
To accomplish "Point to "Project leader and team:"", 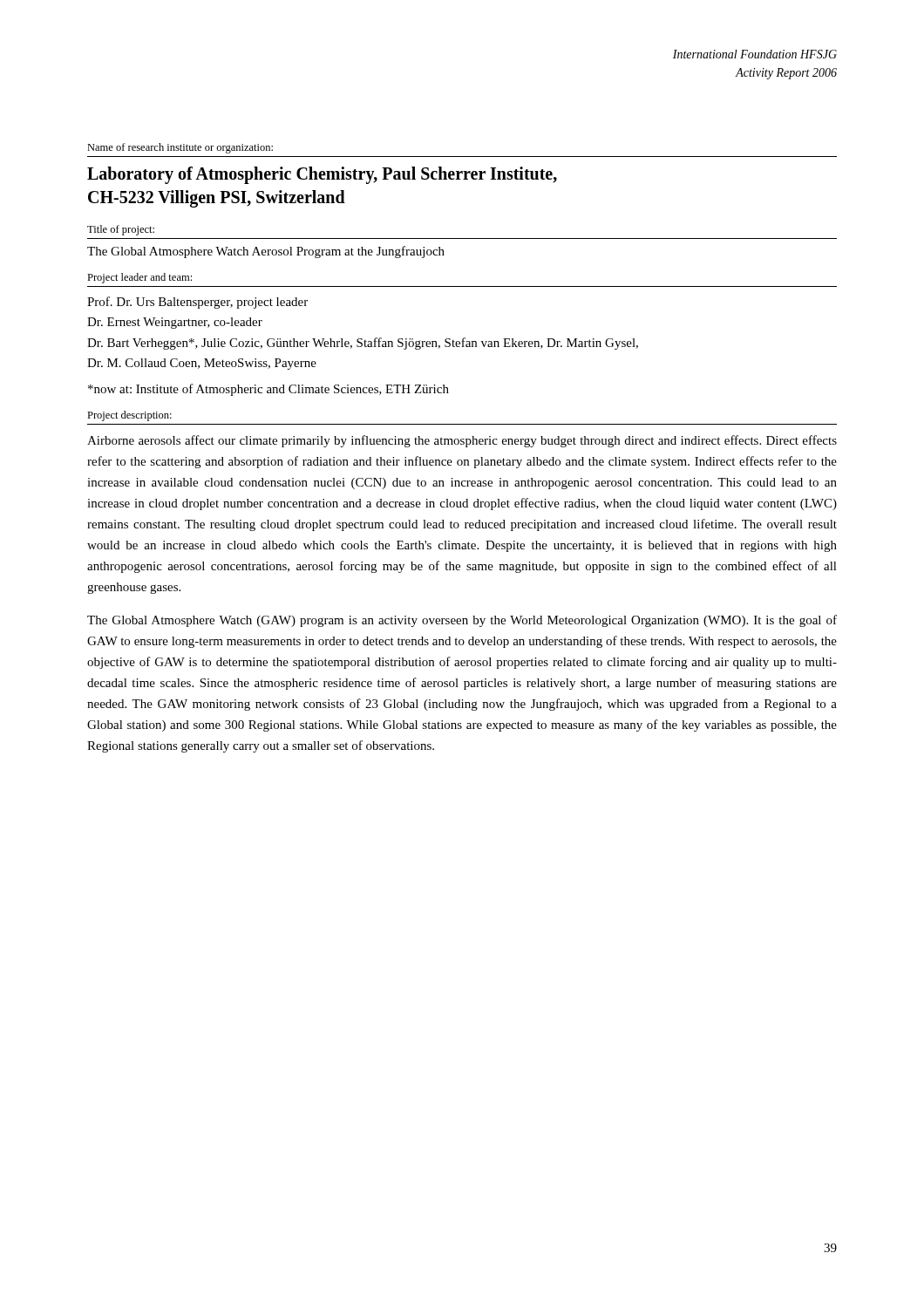I will 140,277.
